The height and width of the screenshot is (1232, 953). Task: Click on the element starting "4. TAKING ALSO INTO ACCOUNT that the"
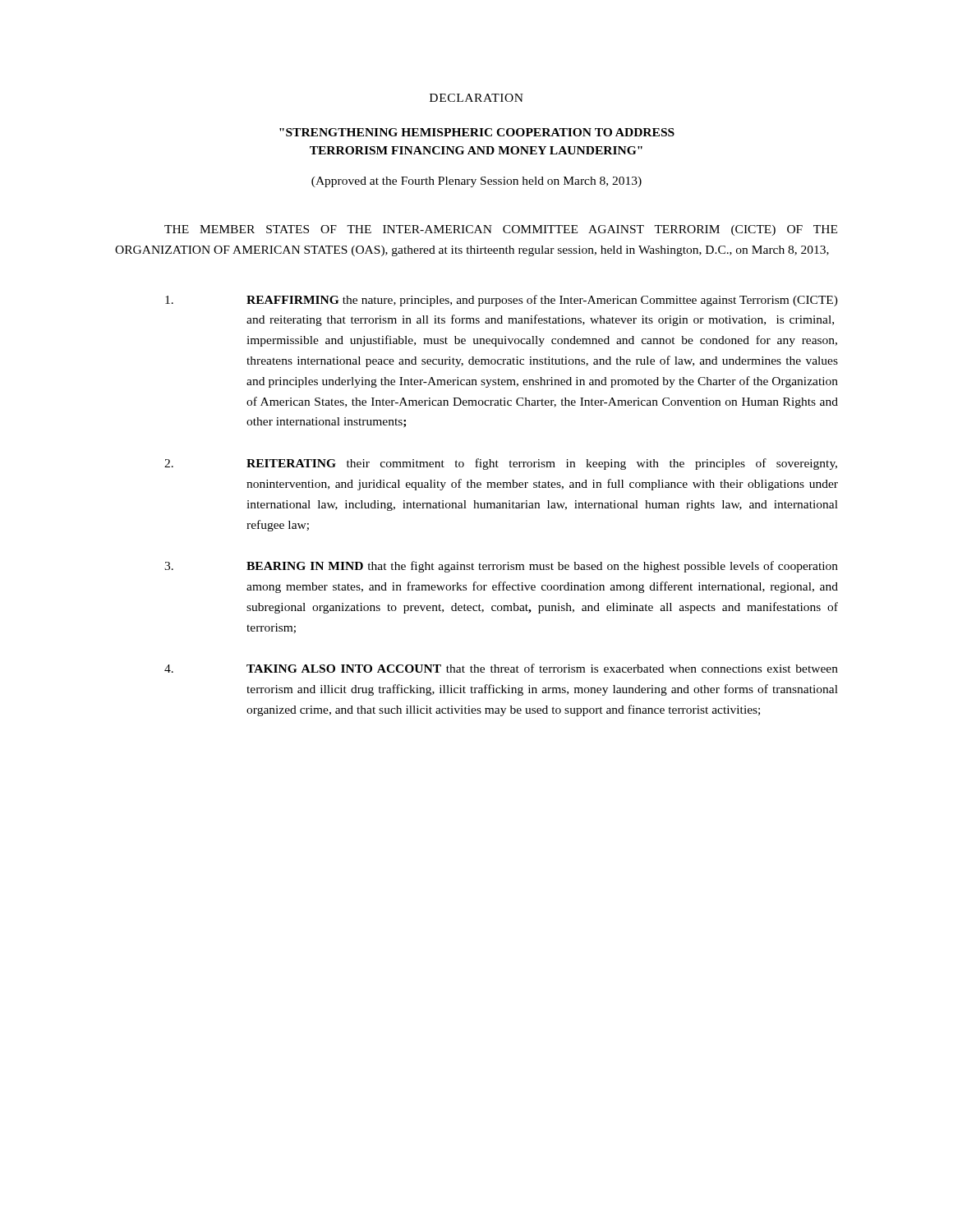click(476, 690)
